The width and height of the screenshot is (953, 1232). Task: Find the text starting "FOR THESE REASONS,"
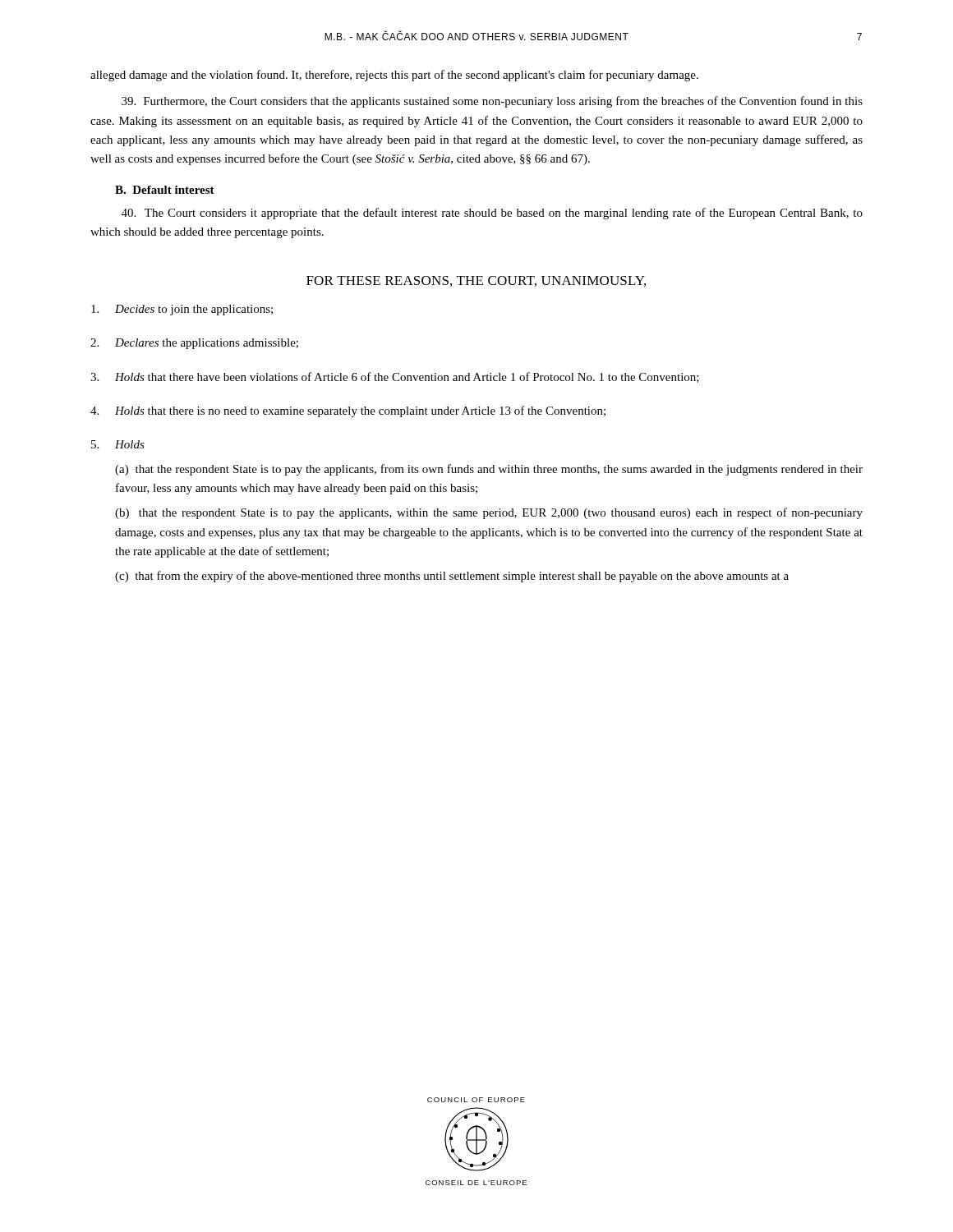coord(476,280)
